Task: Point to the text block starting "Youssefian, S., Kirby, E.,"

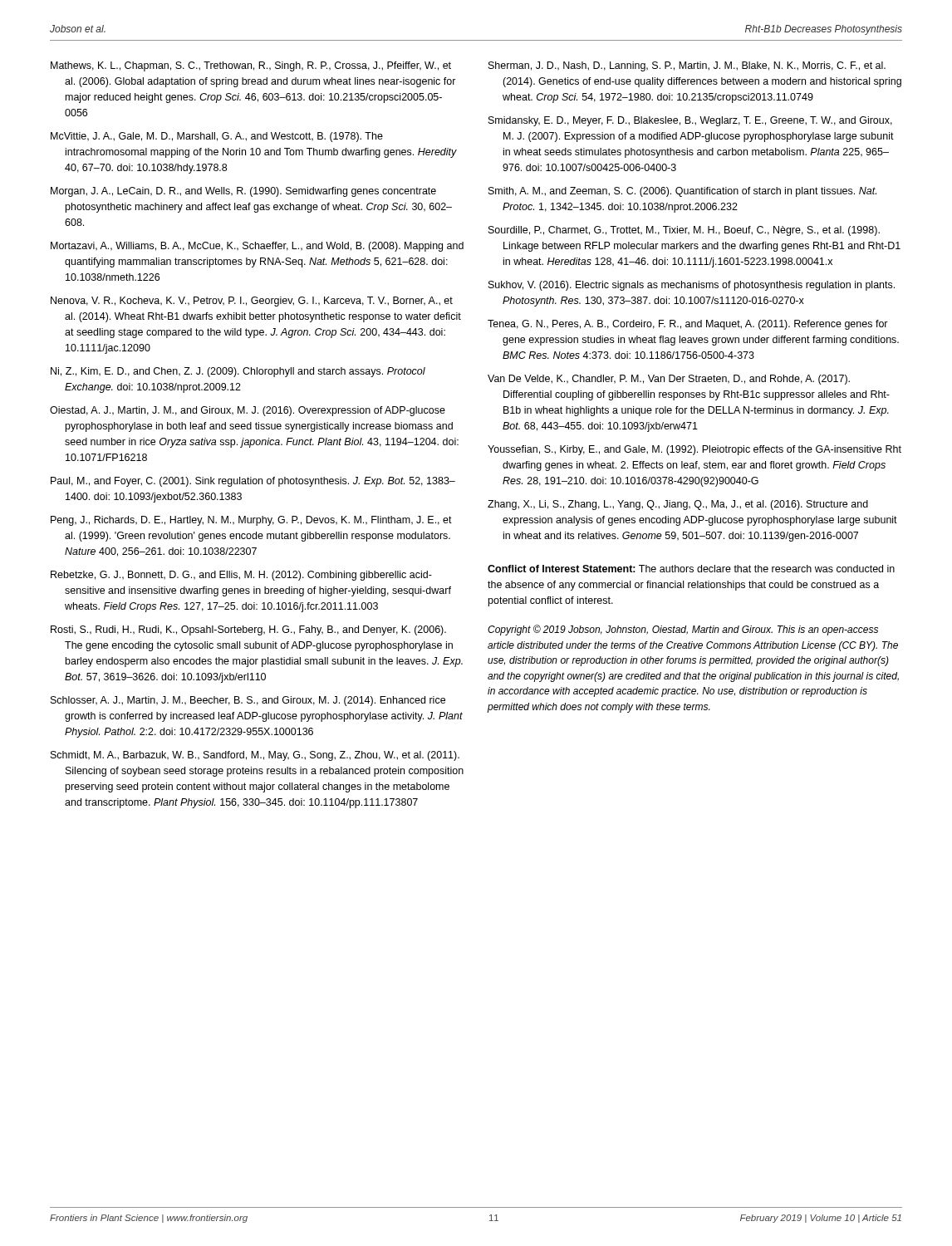Action: click(x=694, y=465)
